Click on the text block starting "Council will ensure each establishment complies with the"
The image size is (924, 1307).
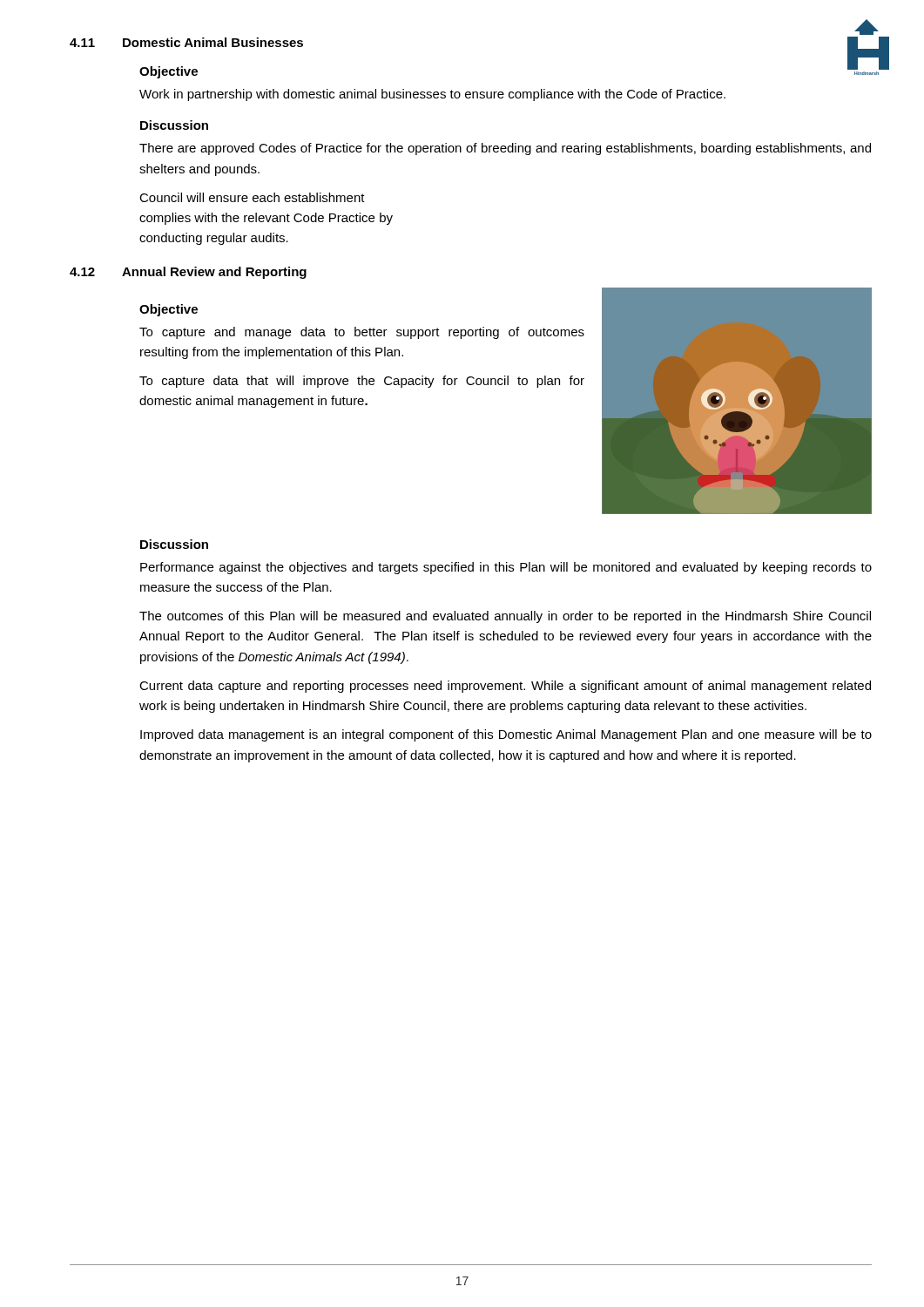pos(266,217)
